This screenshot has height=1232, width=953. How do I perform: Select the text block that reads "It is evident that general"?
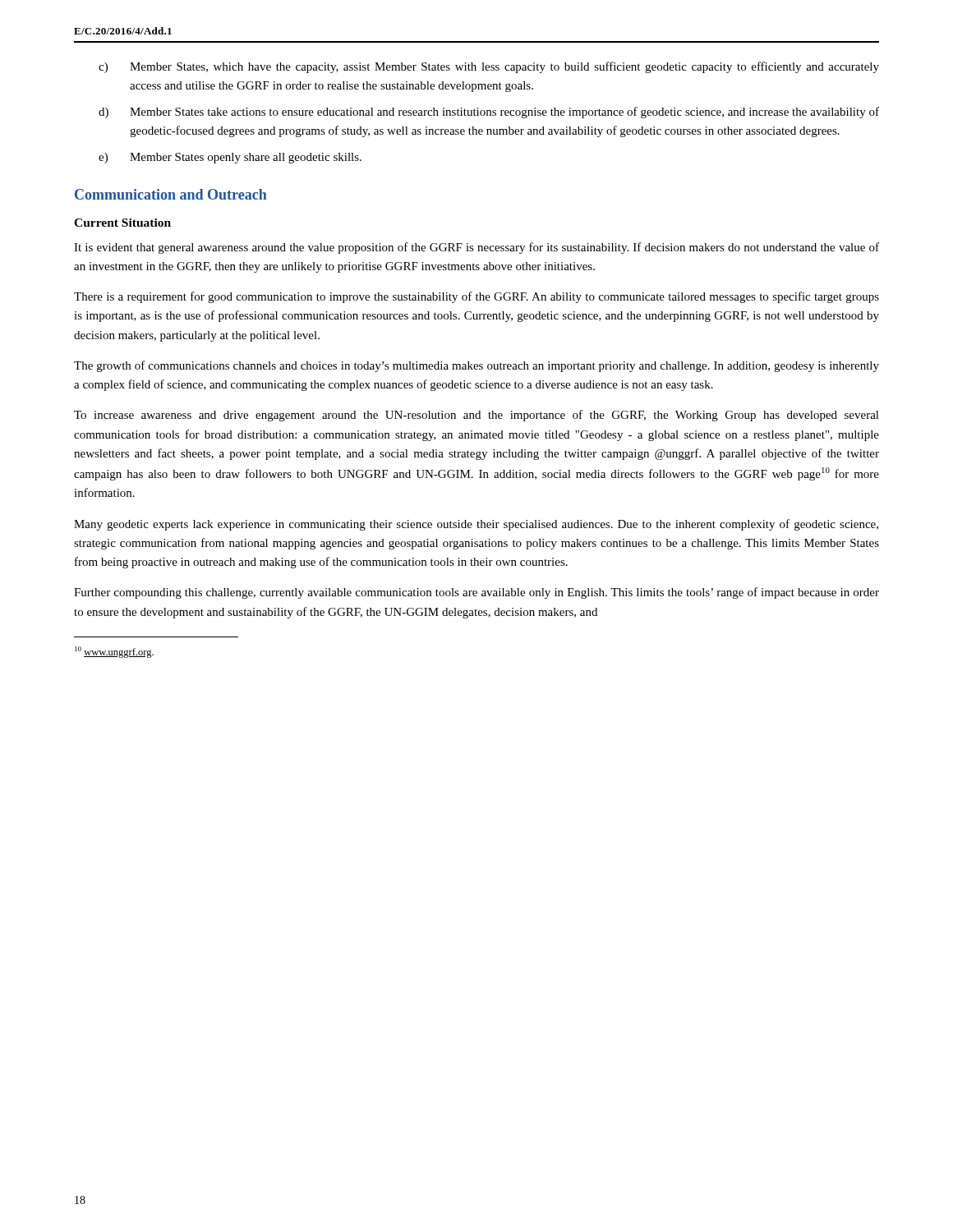tap(476, 256)
